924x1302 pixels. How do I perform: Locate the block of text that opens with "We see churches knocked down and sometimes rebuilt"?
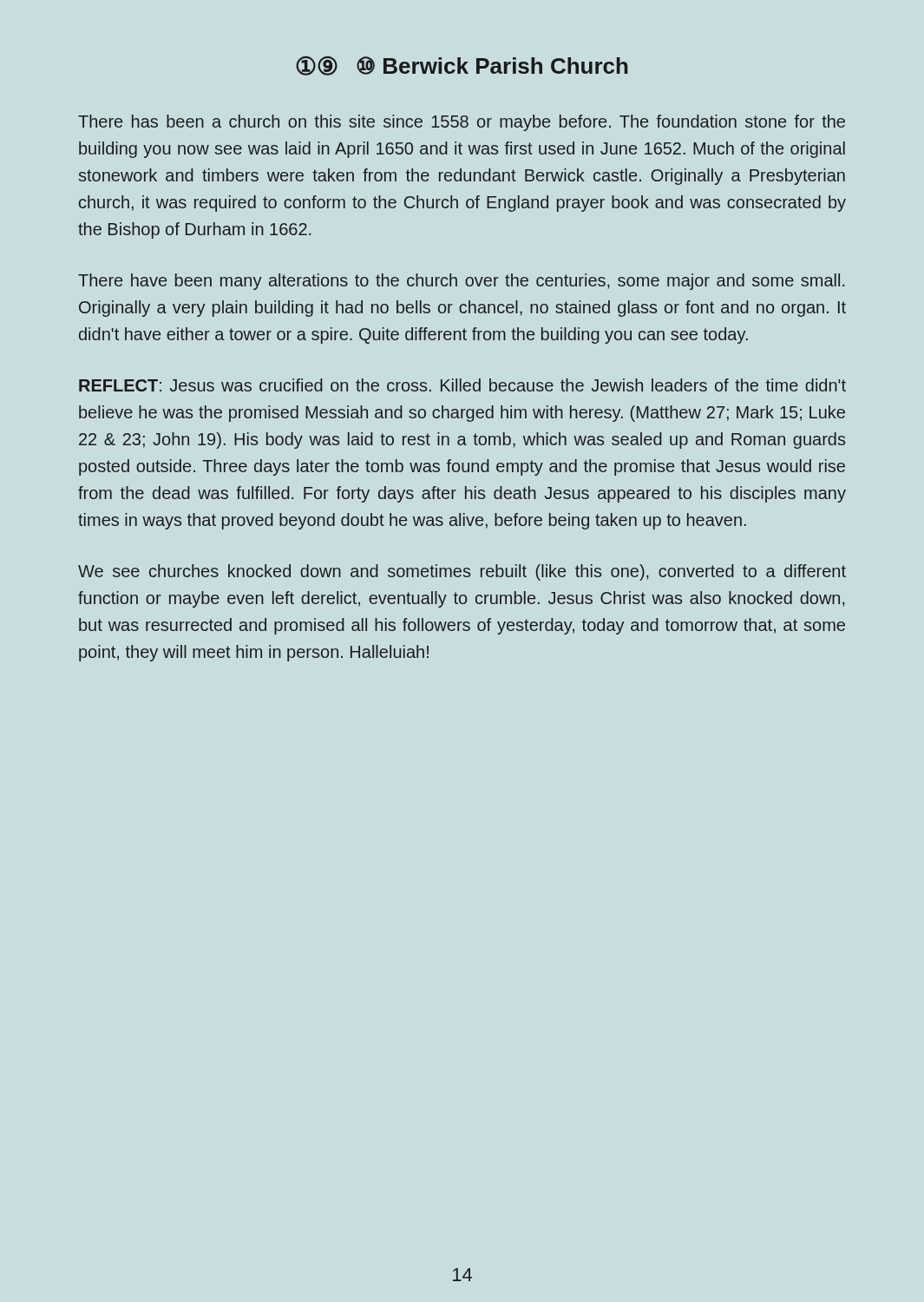coord(462,611)
